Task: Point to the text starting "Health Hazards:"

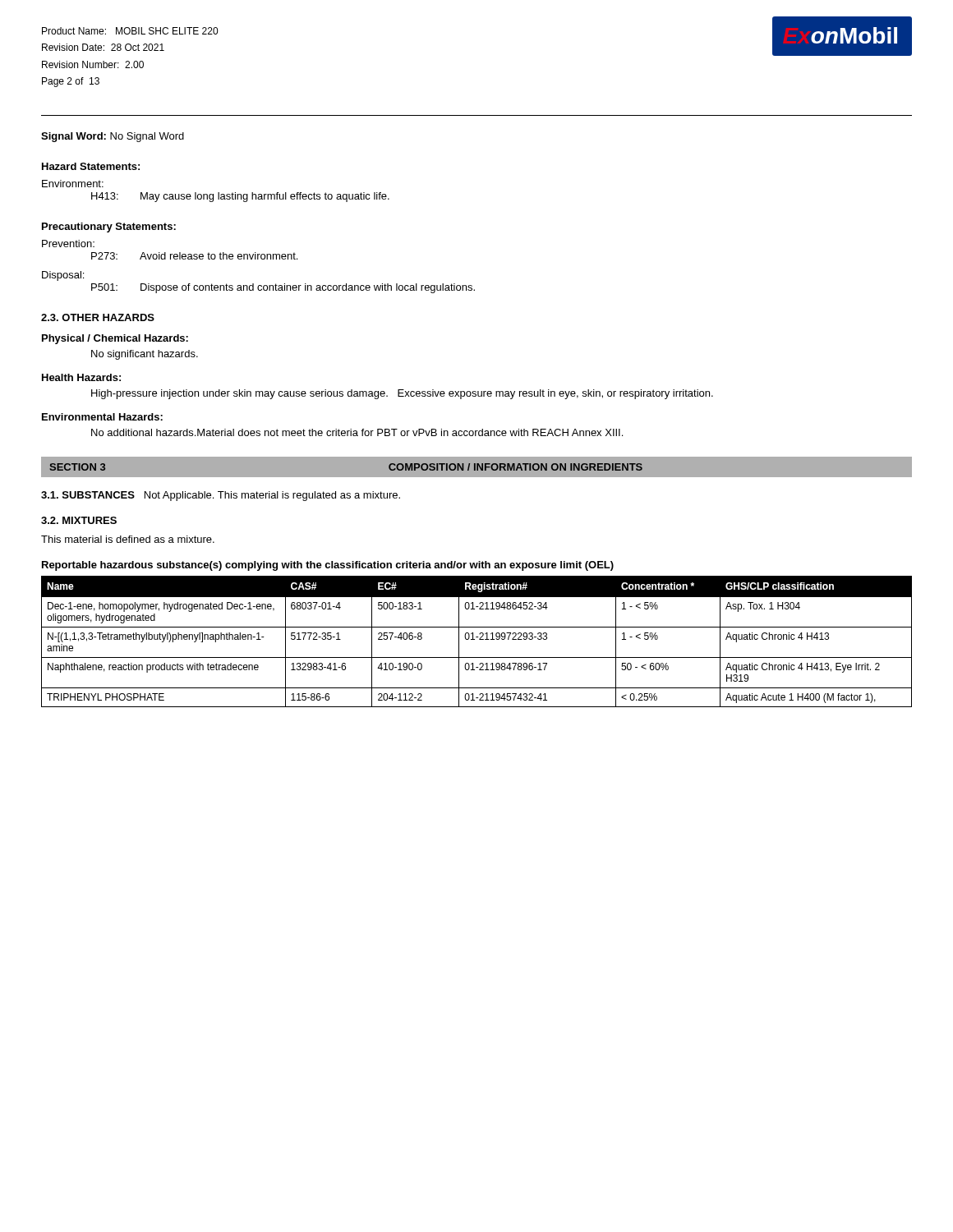Action: [x=81, y=377]
